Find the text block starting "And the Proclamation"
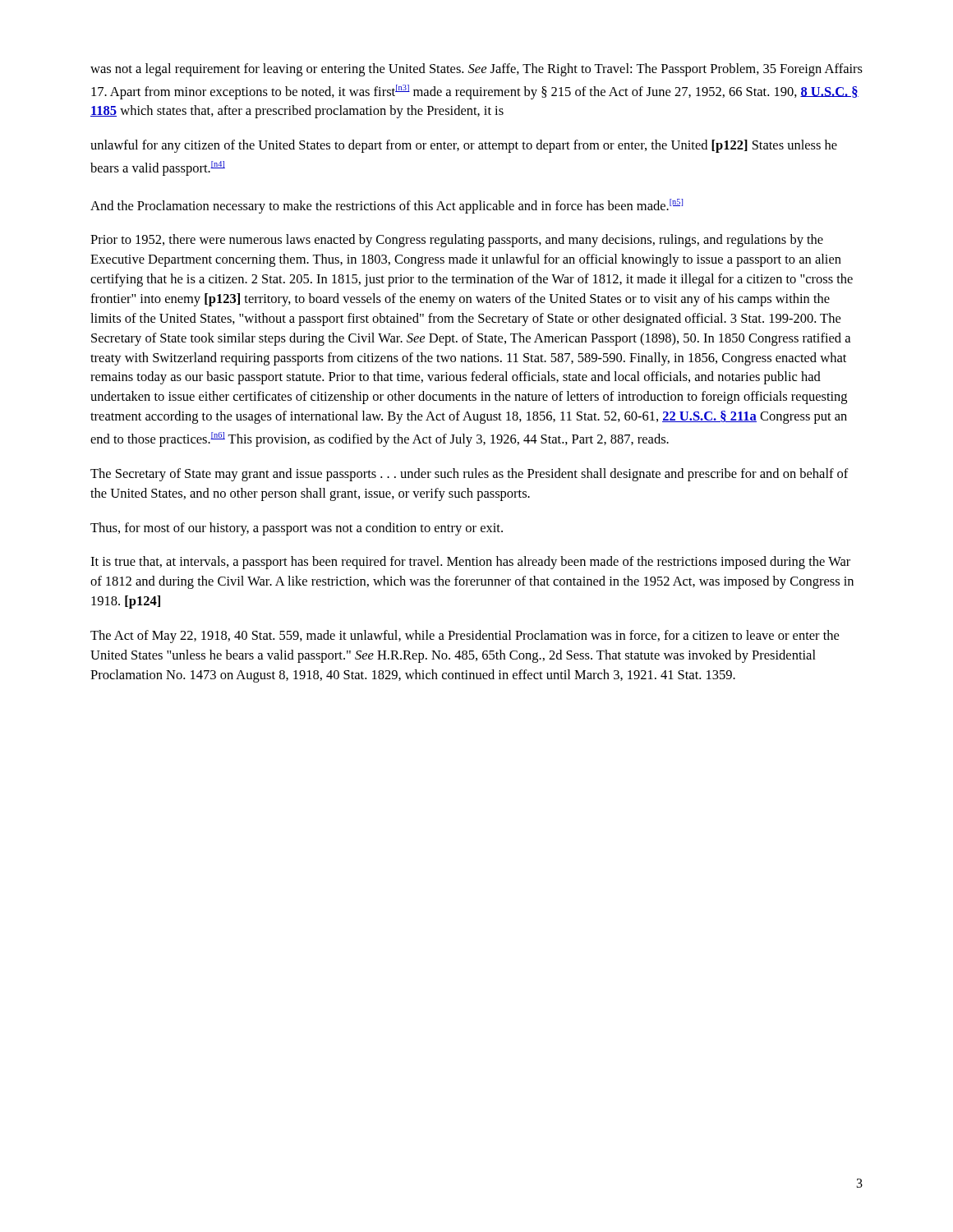 pos(387,204)
